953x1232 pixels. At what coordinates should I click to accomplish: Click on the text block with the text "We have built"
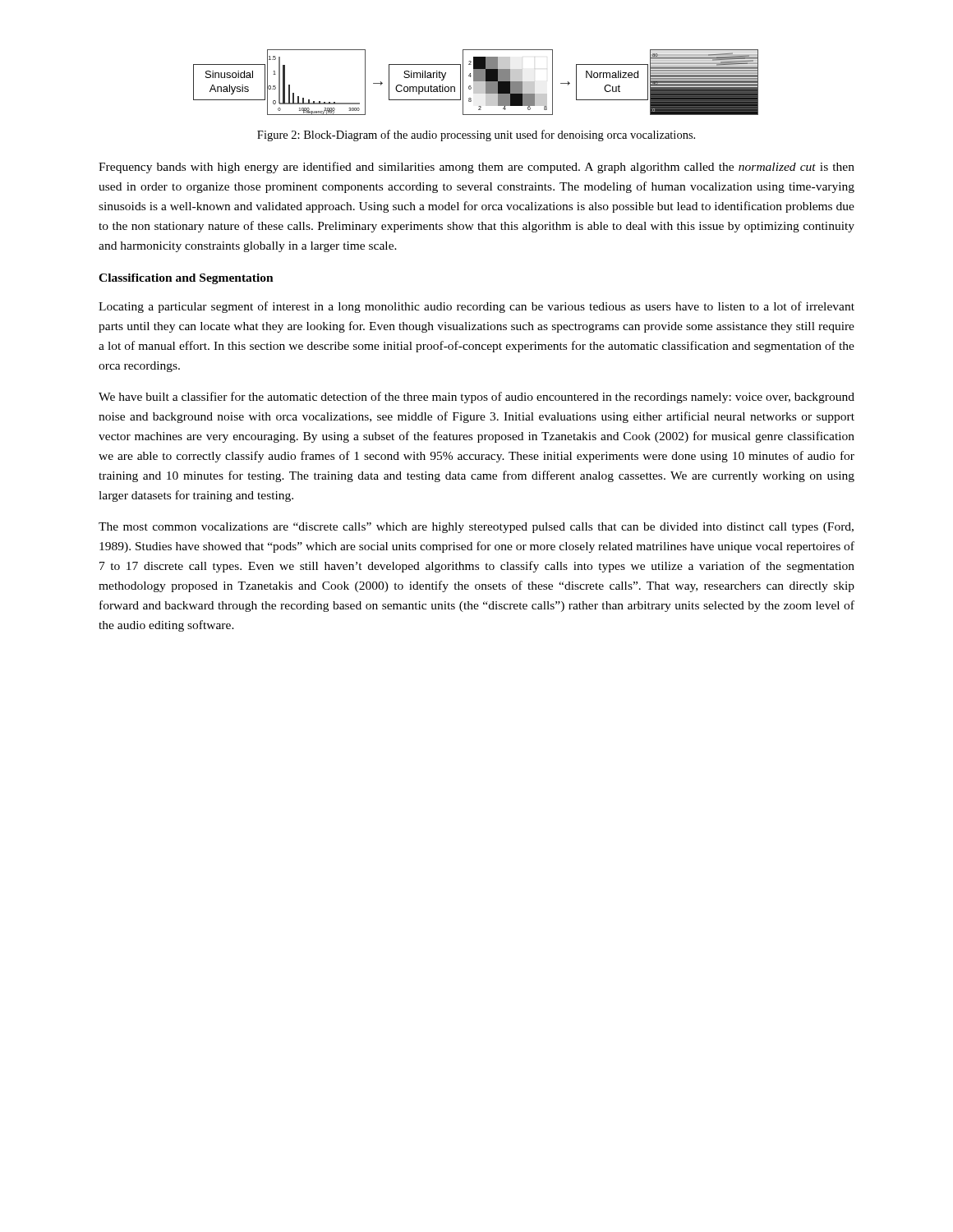point(476,446)
